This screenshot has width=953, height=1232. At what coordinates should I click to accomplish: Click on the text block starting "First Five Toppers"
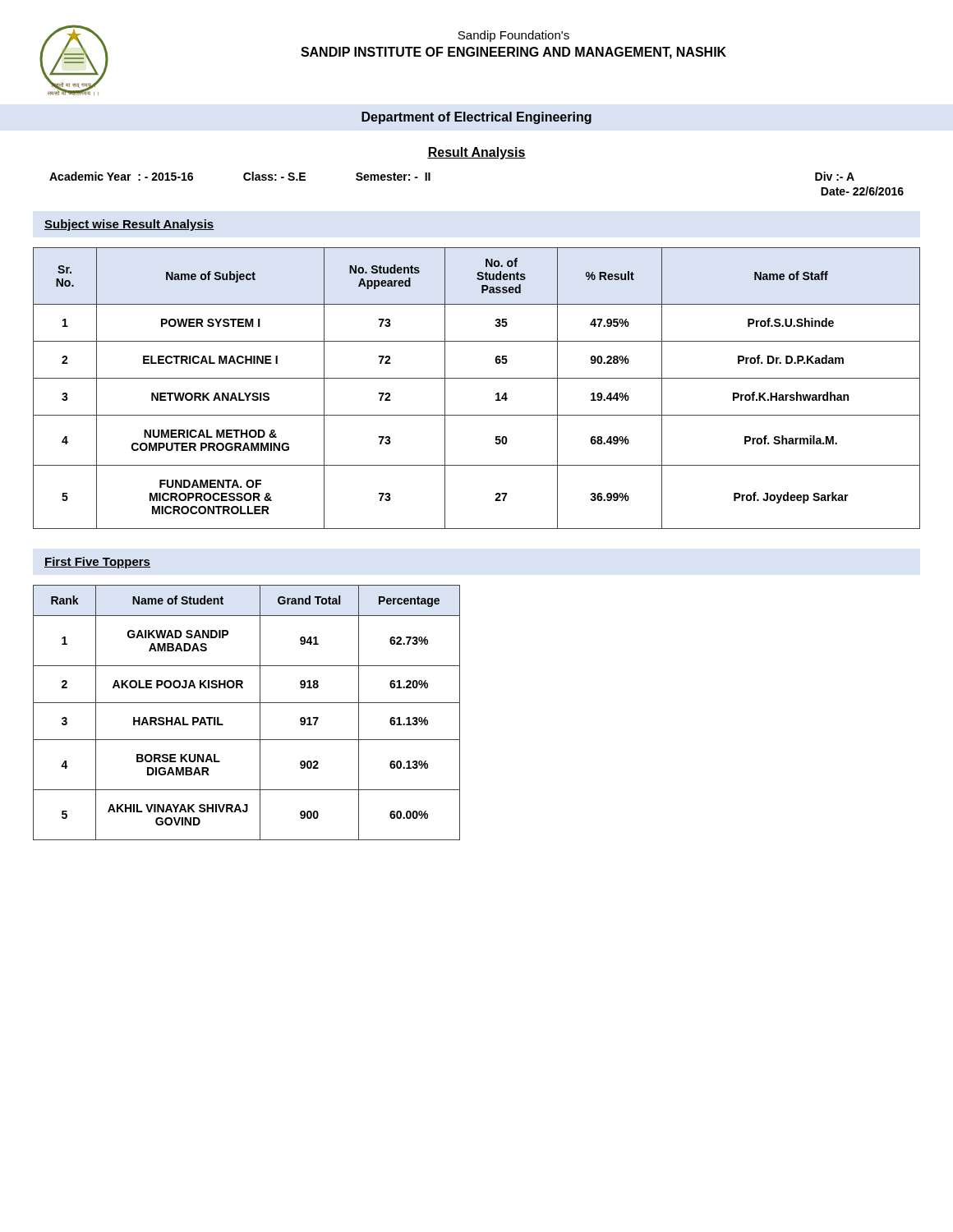coord(97,561)
